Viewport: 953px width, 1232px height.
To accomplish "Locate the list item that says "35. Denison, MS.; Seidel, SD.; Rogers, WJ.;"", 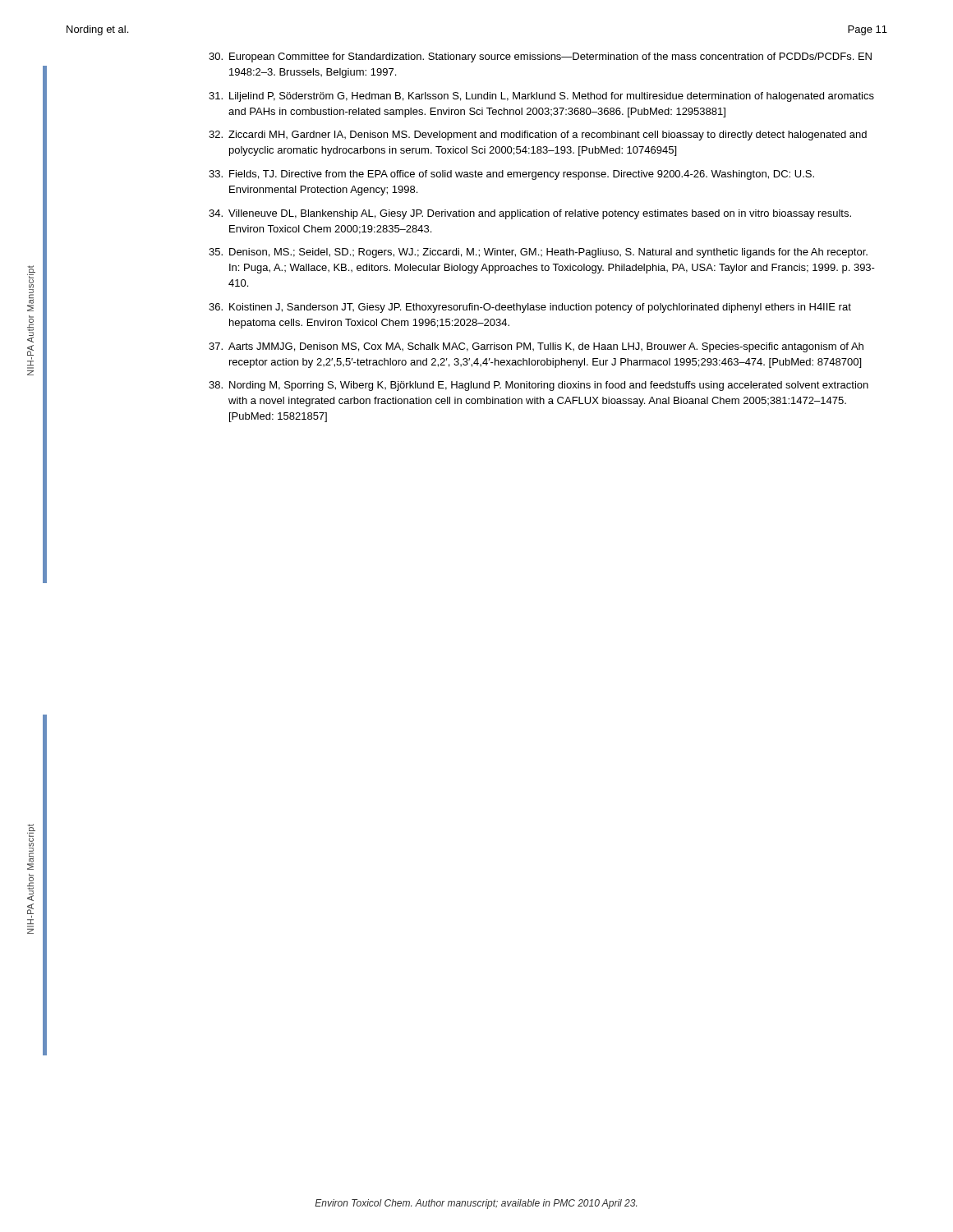I will click(x=538, y=268).
